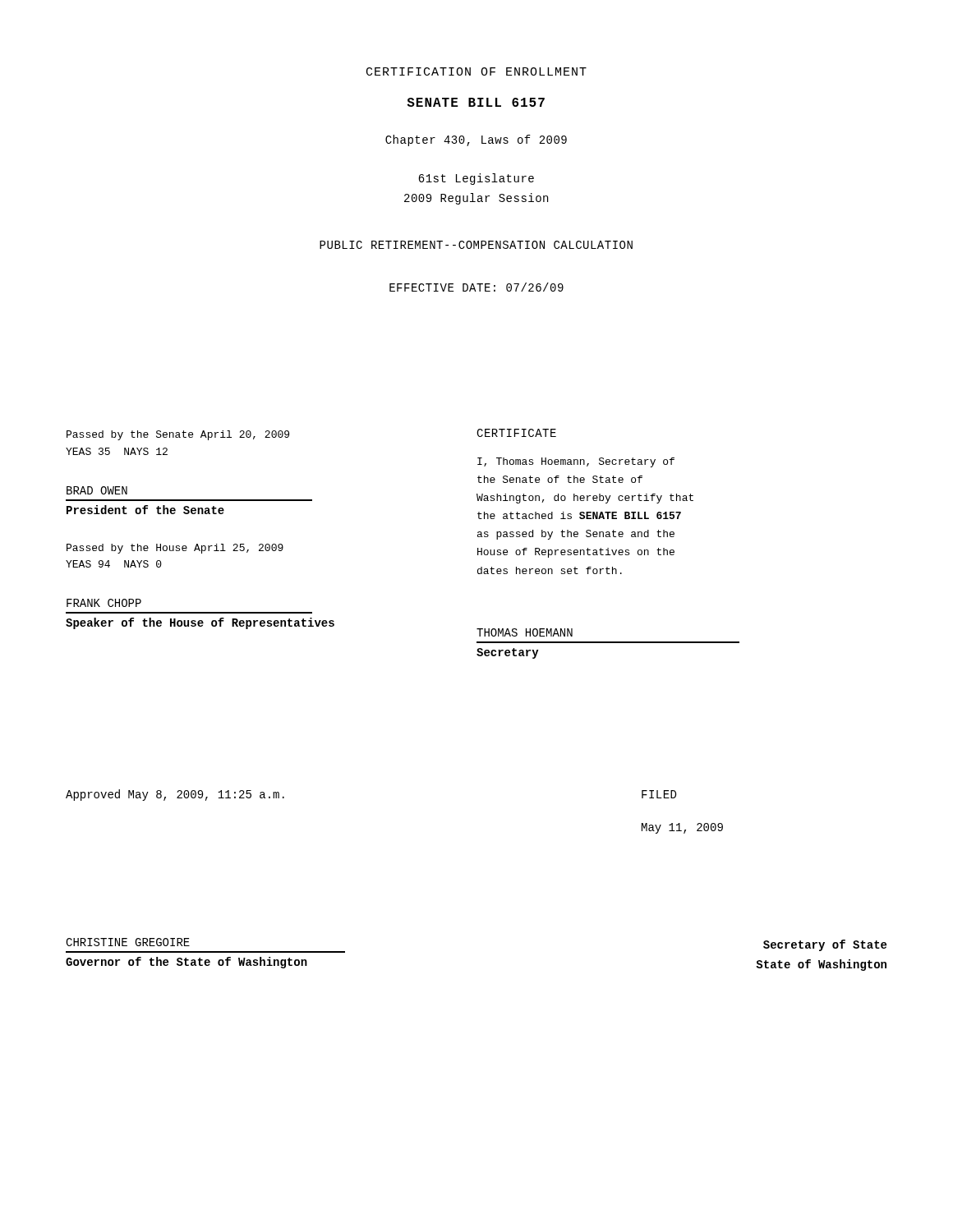953x1232 pixels.
Task: Locate the block of text that opens with "I, Thomas Hoemann,"
Action: [585, 516]
